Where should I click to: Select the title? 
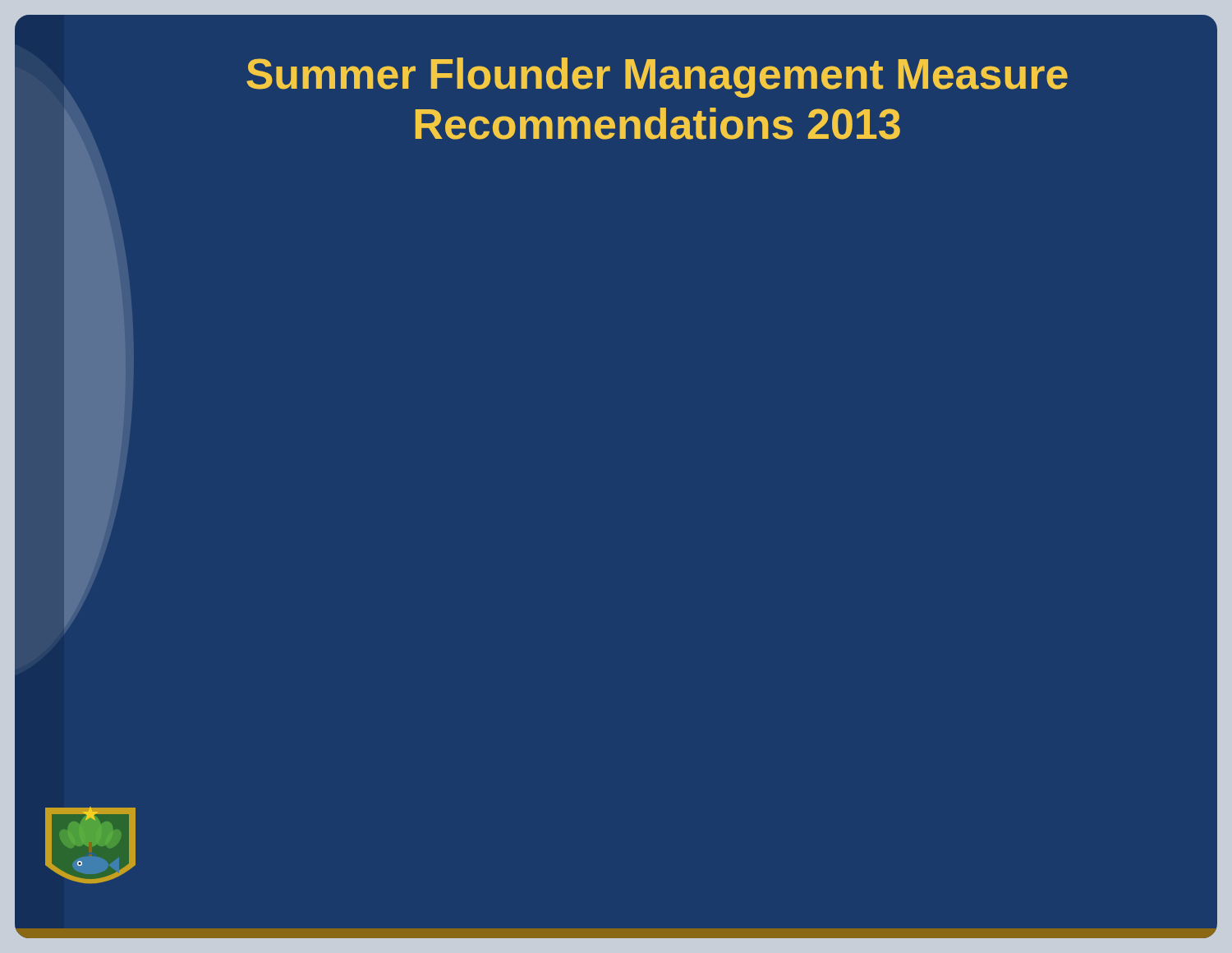[x=657, y=99]
